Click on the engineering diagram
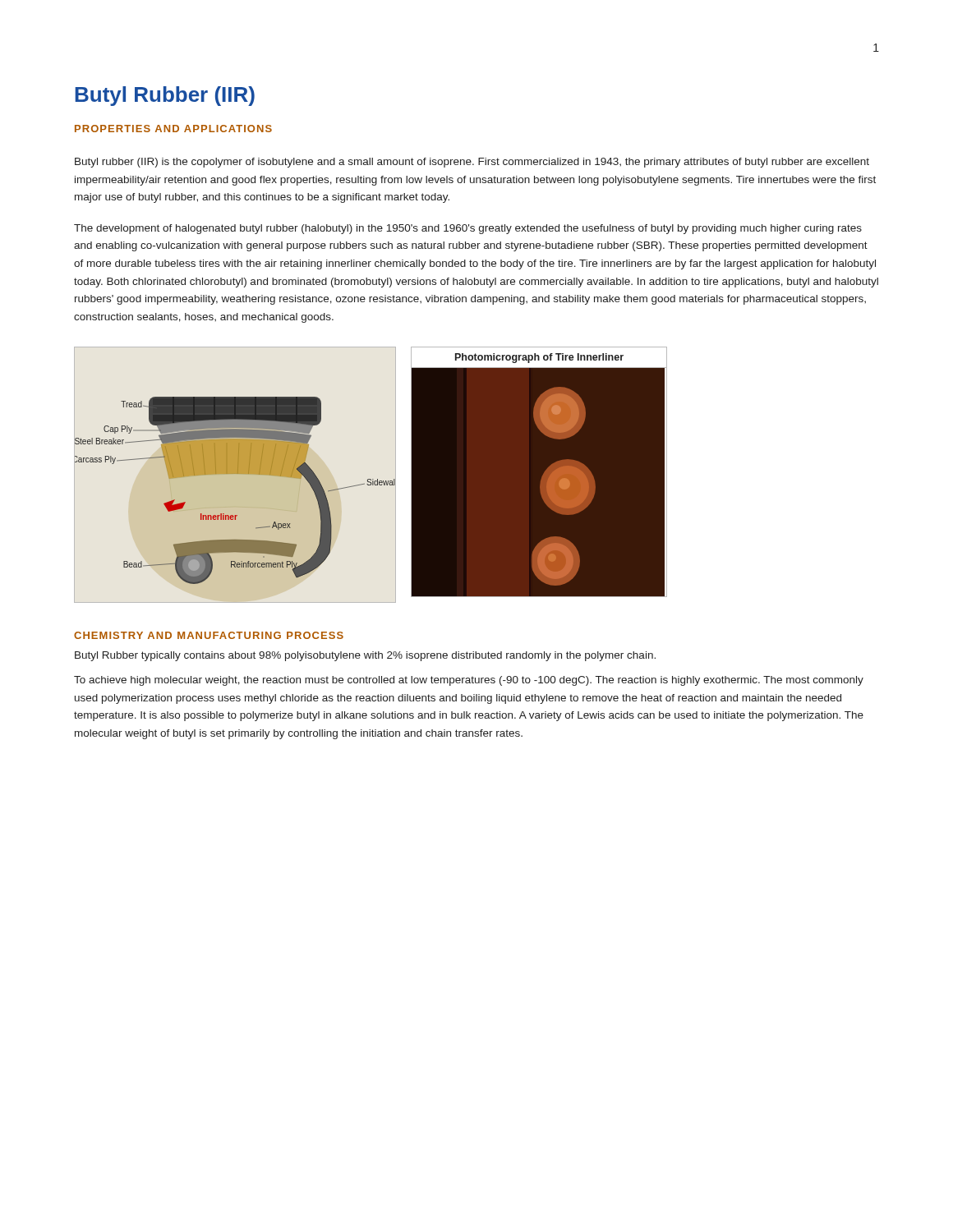953x1232 pixels. [235, 475]
